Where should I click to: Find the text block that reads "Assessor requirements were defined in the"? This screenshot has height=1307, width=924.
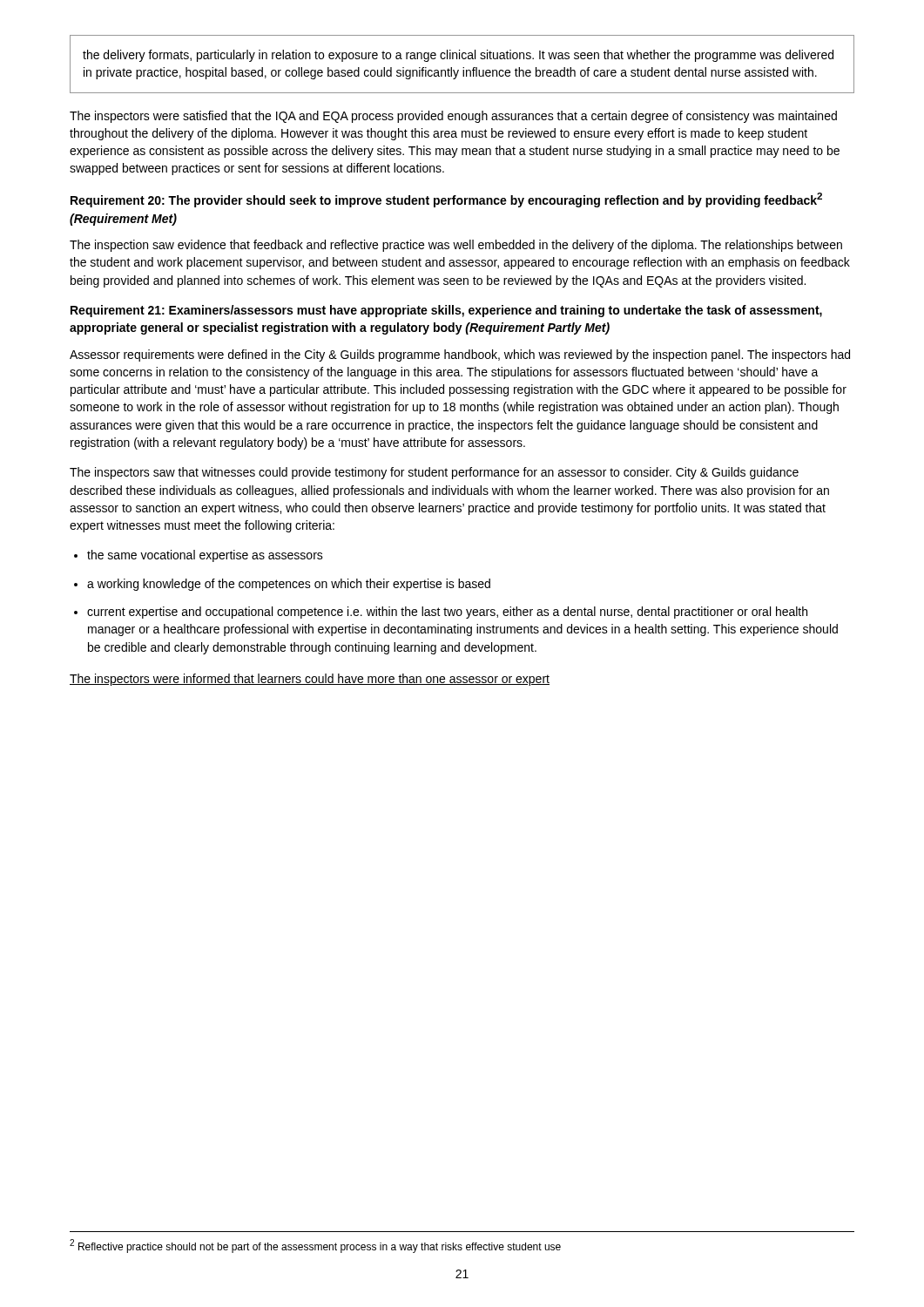tap(462, 399)
